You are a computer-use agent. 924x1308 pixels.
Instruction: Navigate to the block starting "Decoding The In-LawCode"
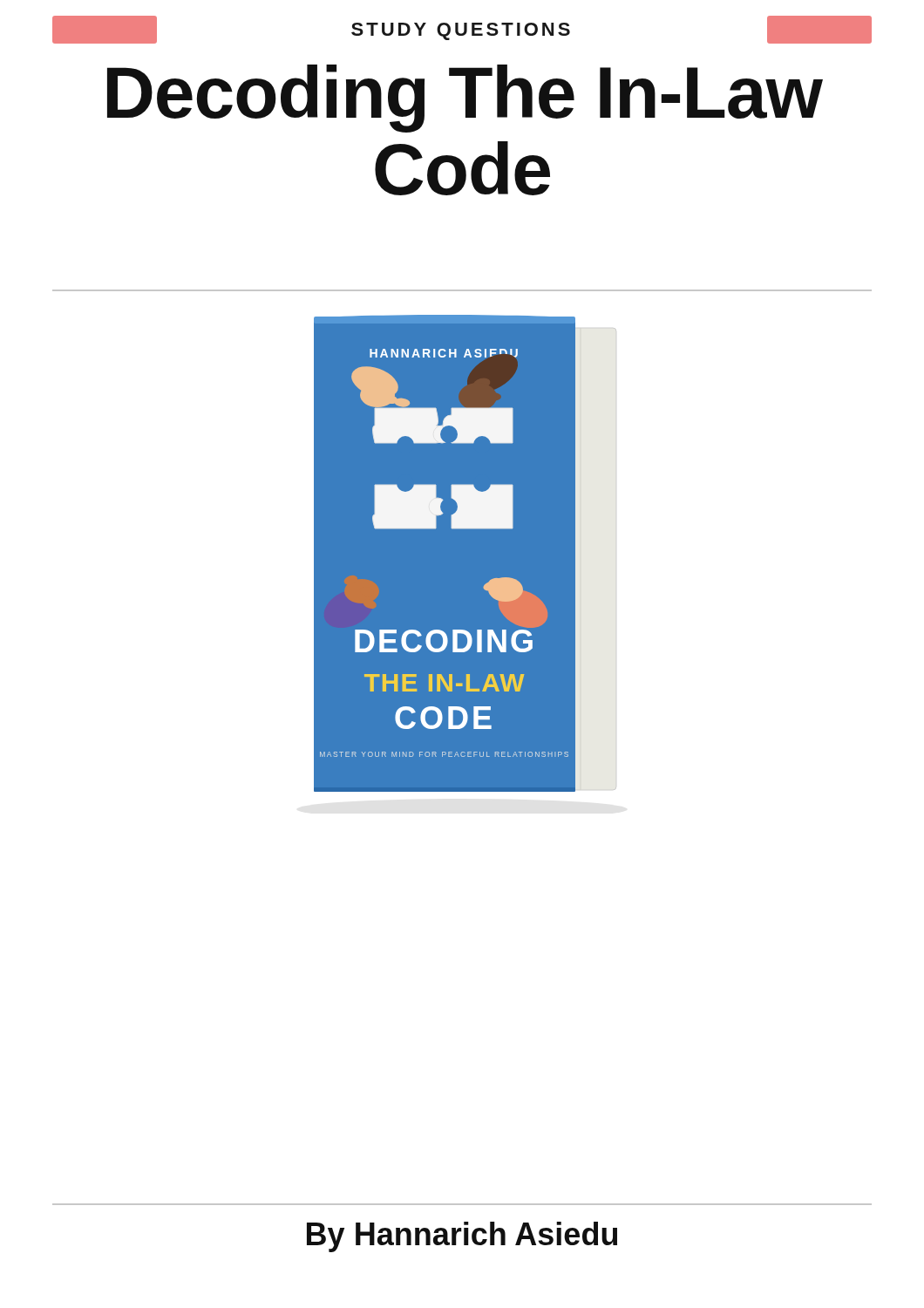[x=462, y=131]
